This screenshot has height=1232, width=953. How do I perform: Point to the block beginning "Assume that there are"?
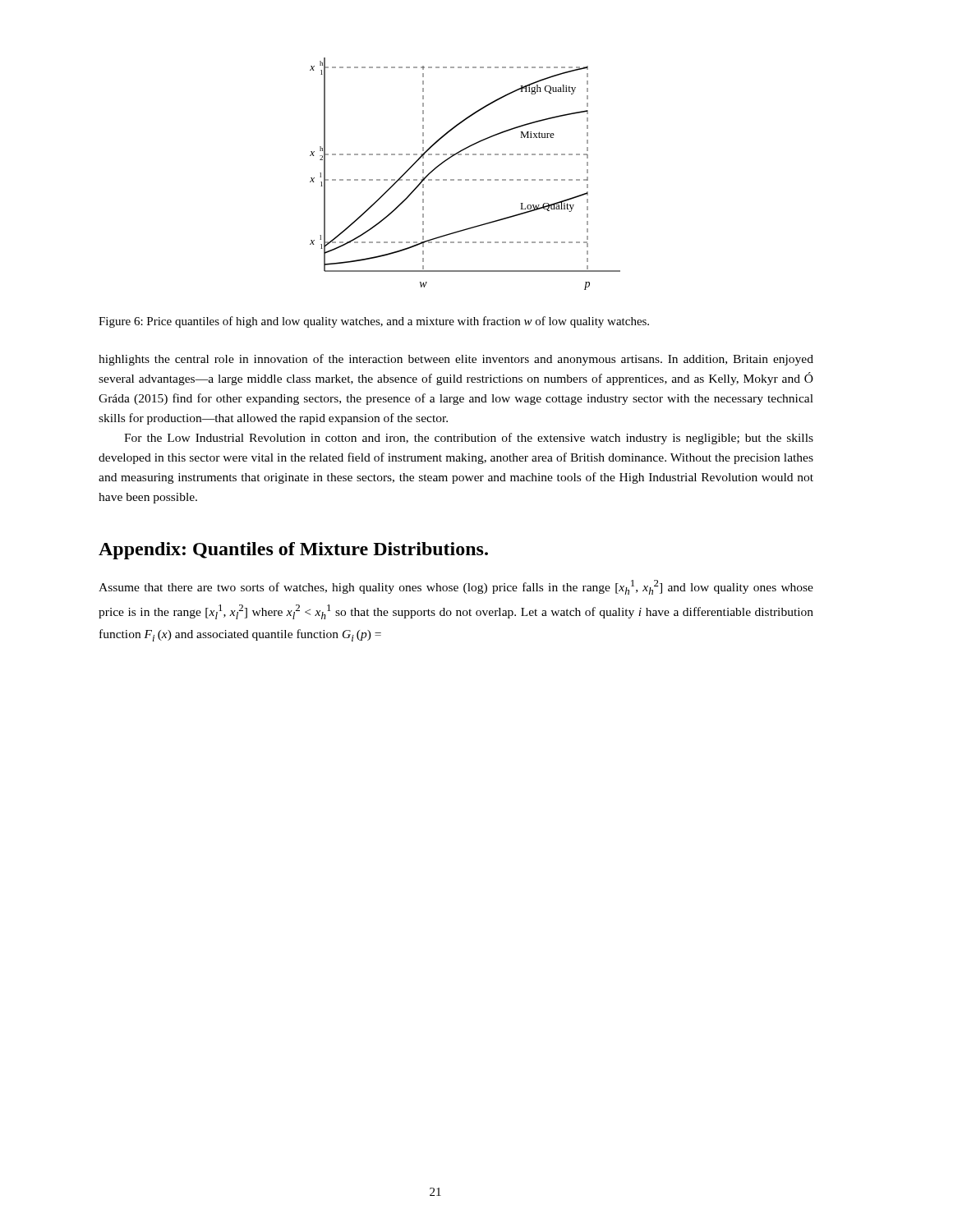click(456, 611)
